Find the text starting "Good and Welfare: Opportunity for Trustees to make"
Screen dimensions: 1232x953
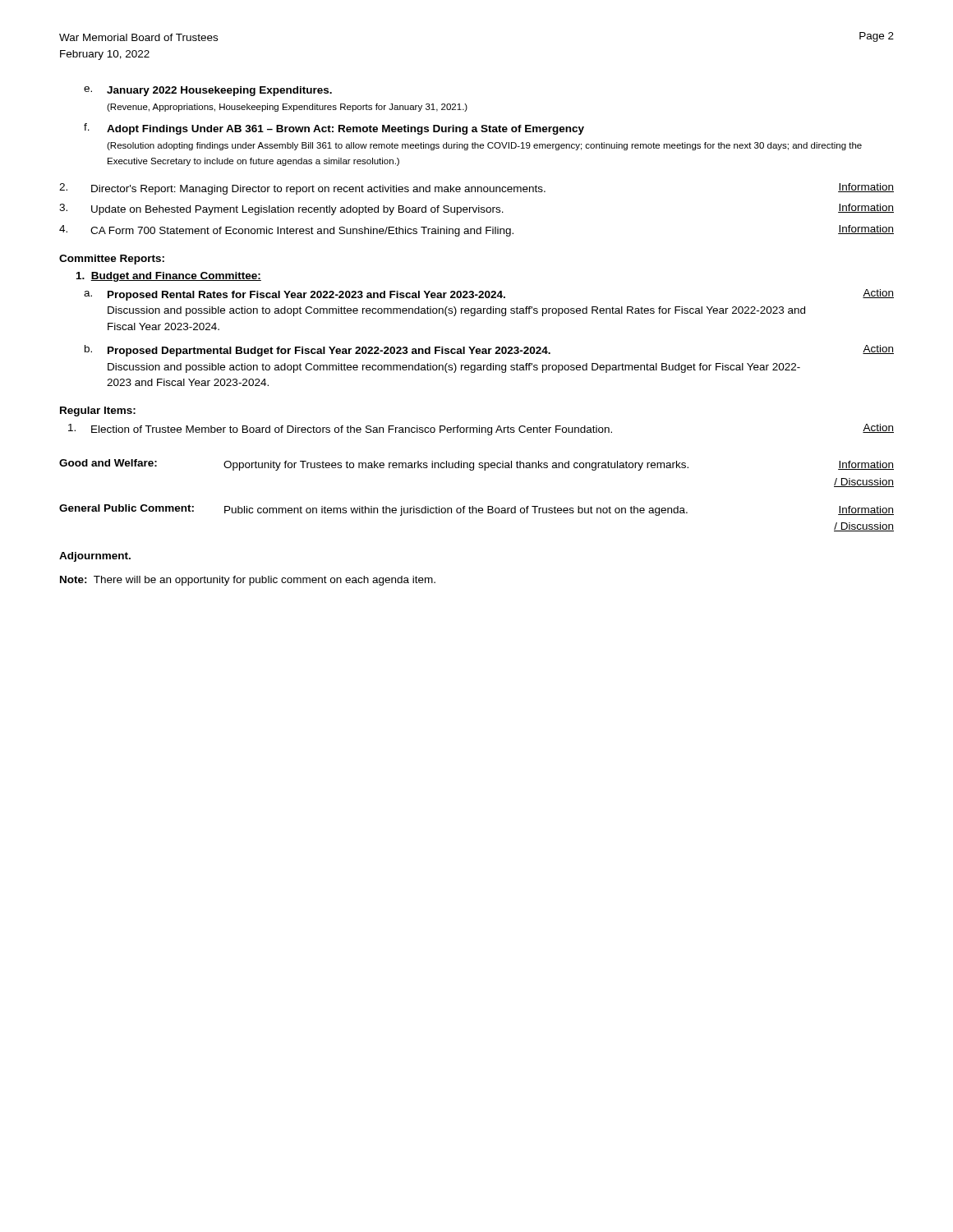[x=476, y=474]
